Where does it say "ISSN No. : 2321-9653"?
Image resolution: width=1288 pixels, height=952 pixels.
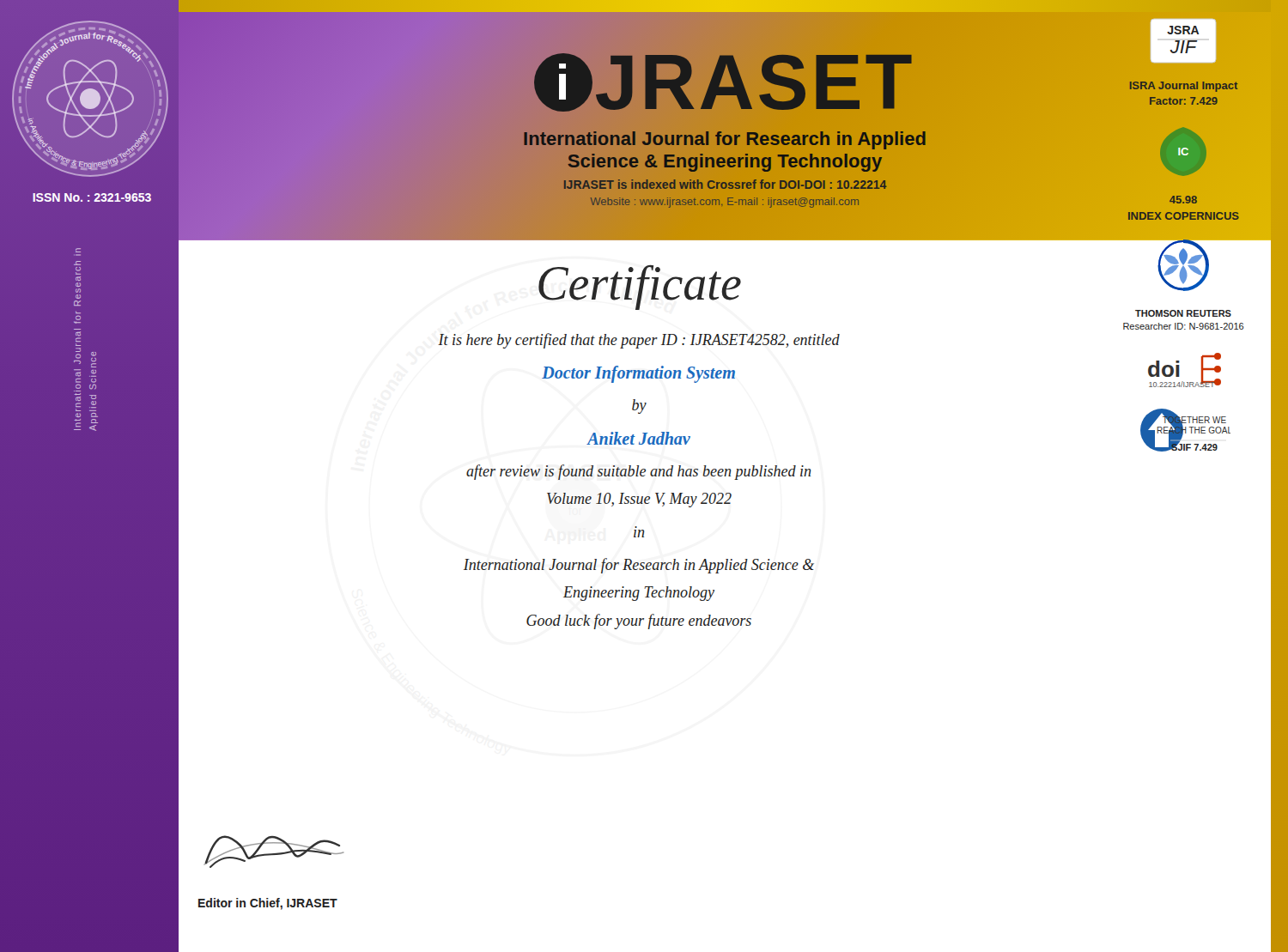point(92,197)
